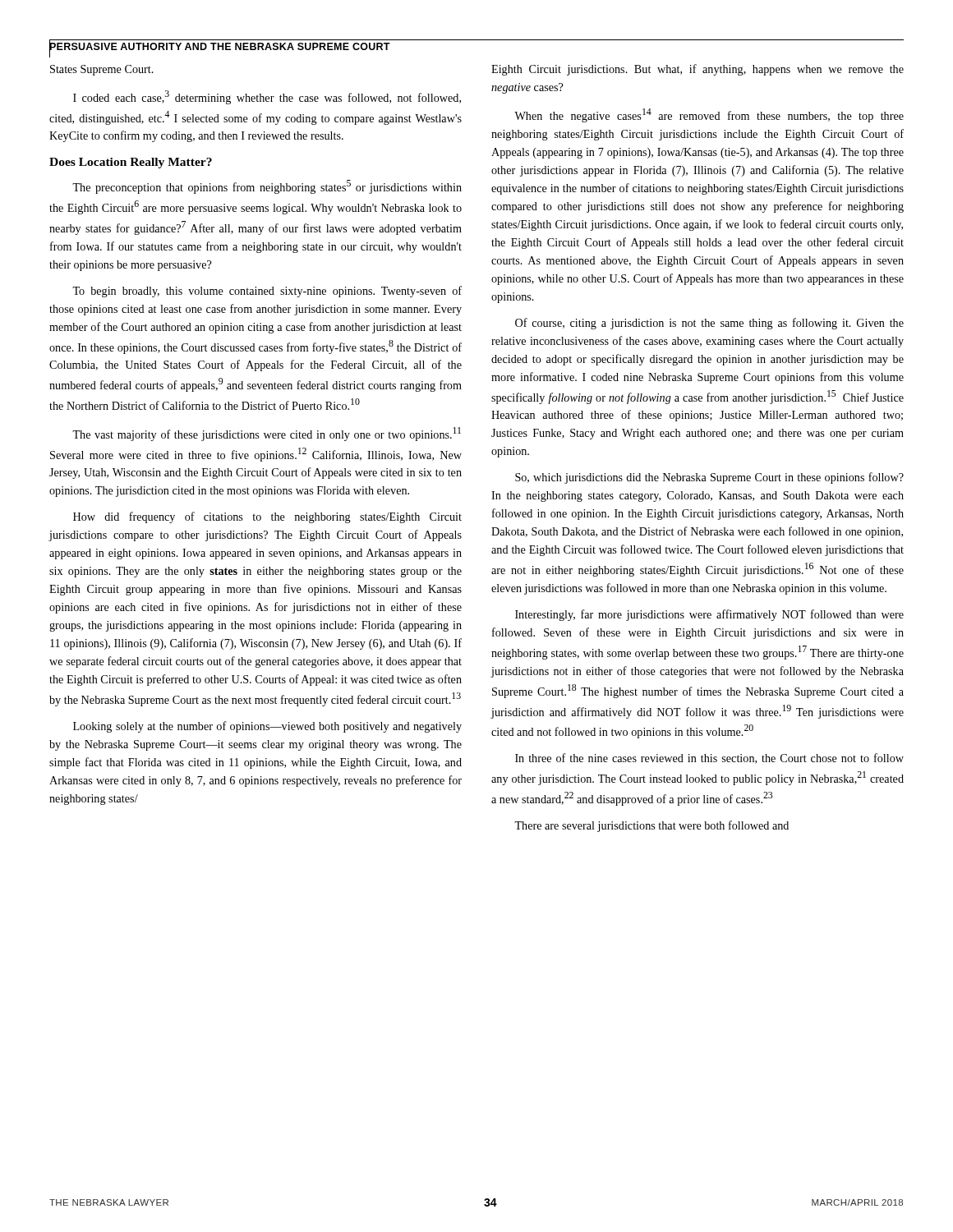Image resolution: width=953 pixels, height=1232 pixels.
Task: Click on the block starting "When the negative cases14"
Action: (x=698, y=205)
